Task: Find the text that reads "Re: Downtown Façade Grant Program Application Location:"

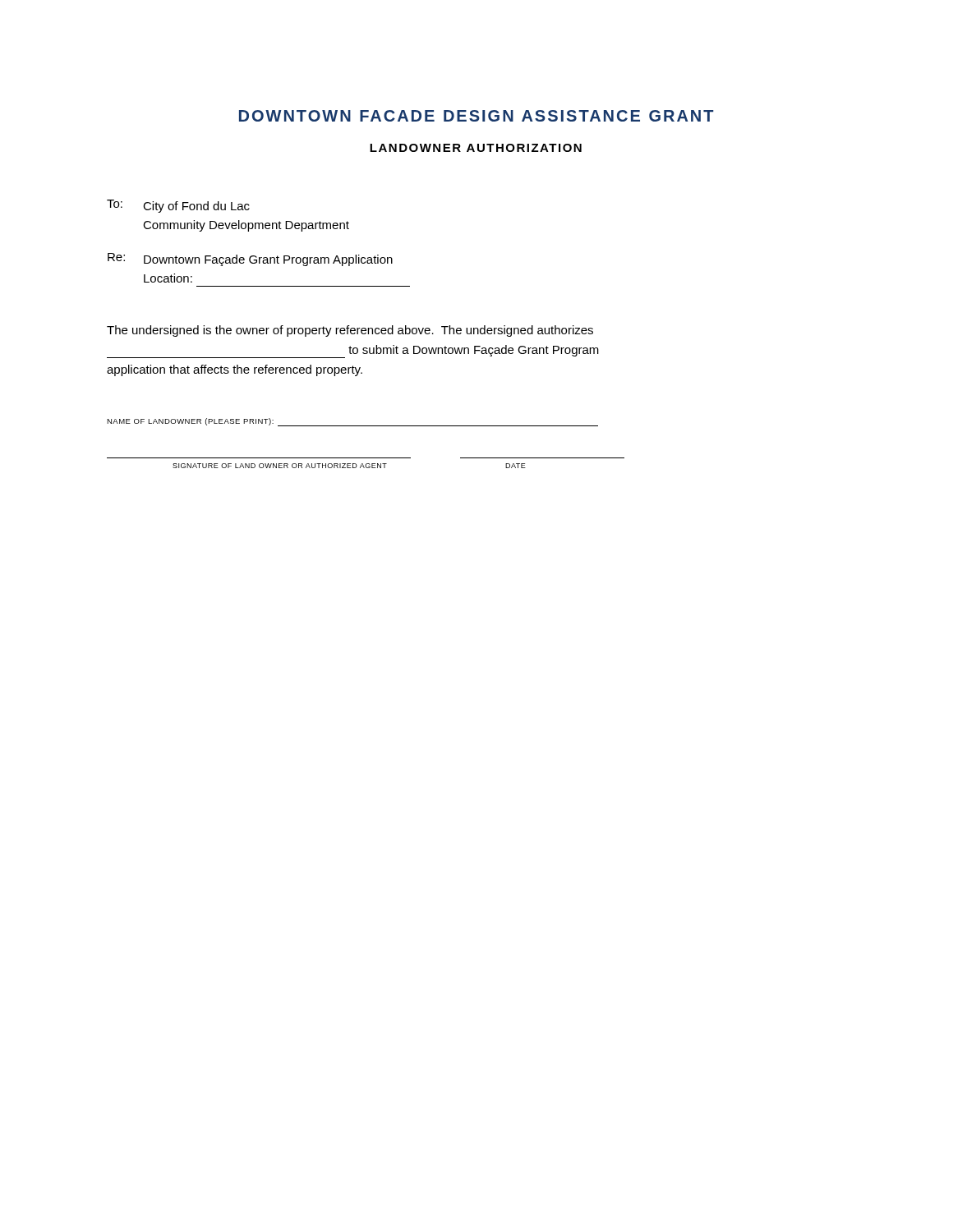Action: (x=258, y=268)
